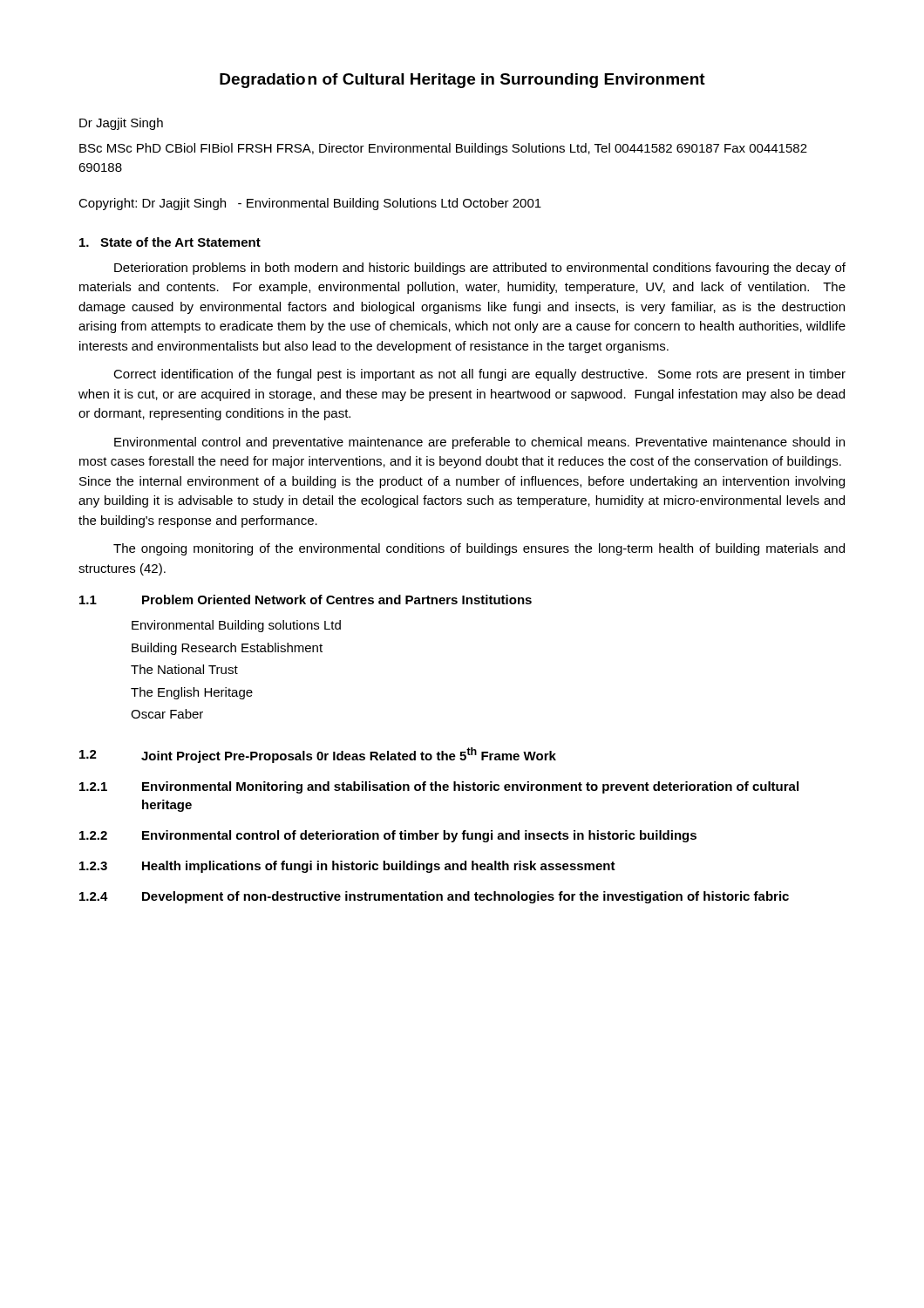Locate the title with the text "Degradation of Cultural Heritage in Surrounding"
This screenshot has height=1308, width=924.
tap(462, 79)
